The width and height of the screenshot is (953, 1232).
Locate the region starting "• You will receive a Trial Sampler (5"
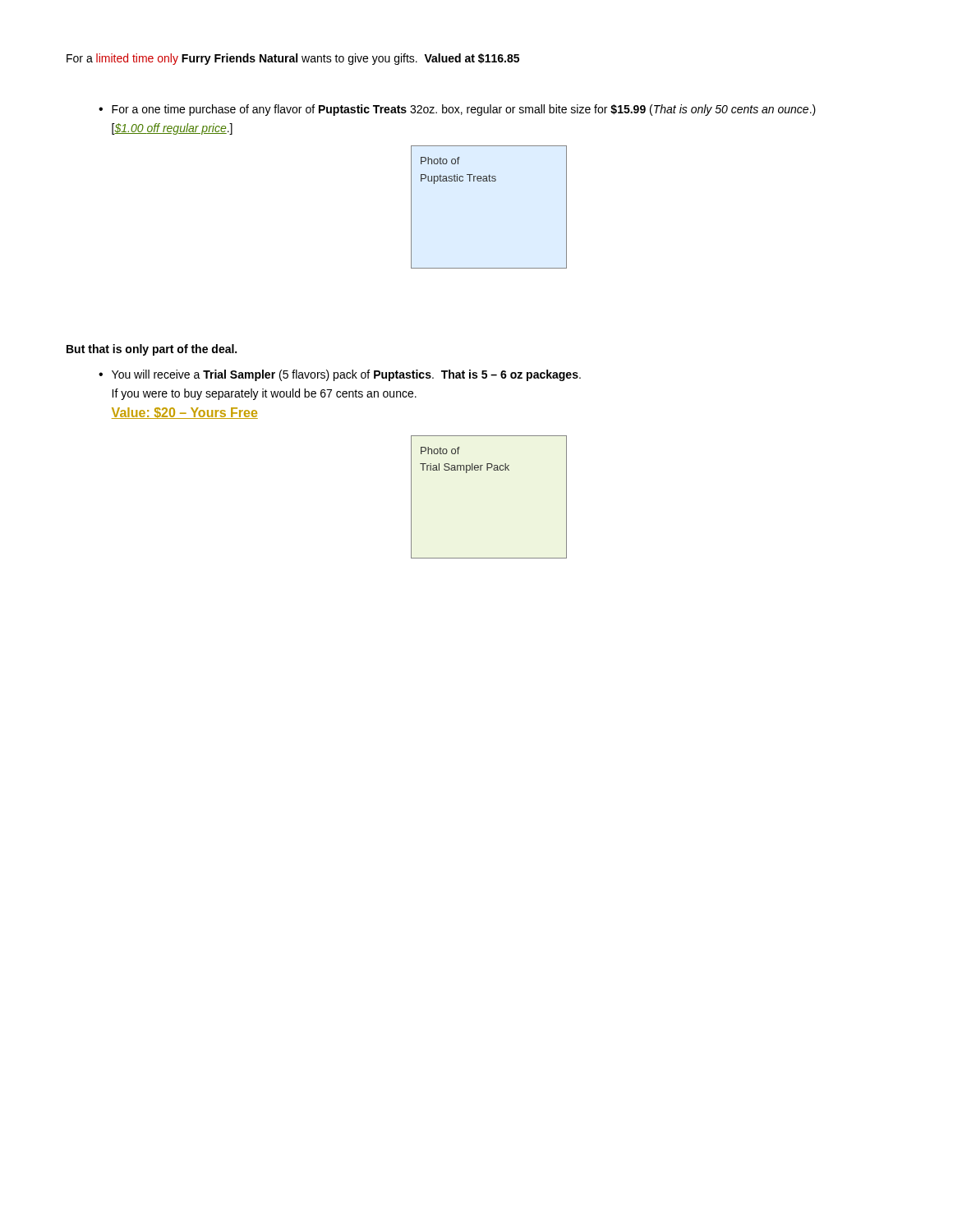click(x=340, y=395)
